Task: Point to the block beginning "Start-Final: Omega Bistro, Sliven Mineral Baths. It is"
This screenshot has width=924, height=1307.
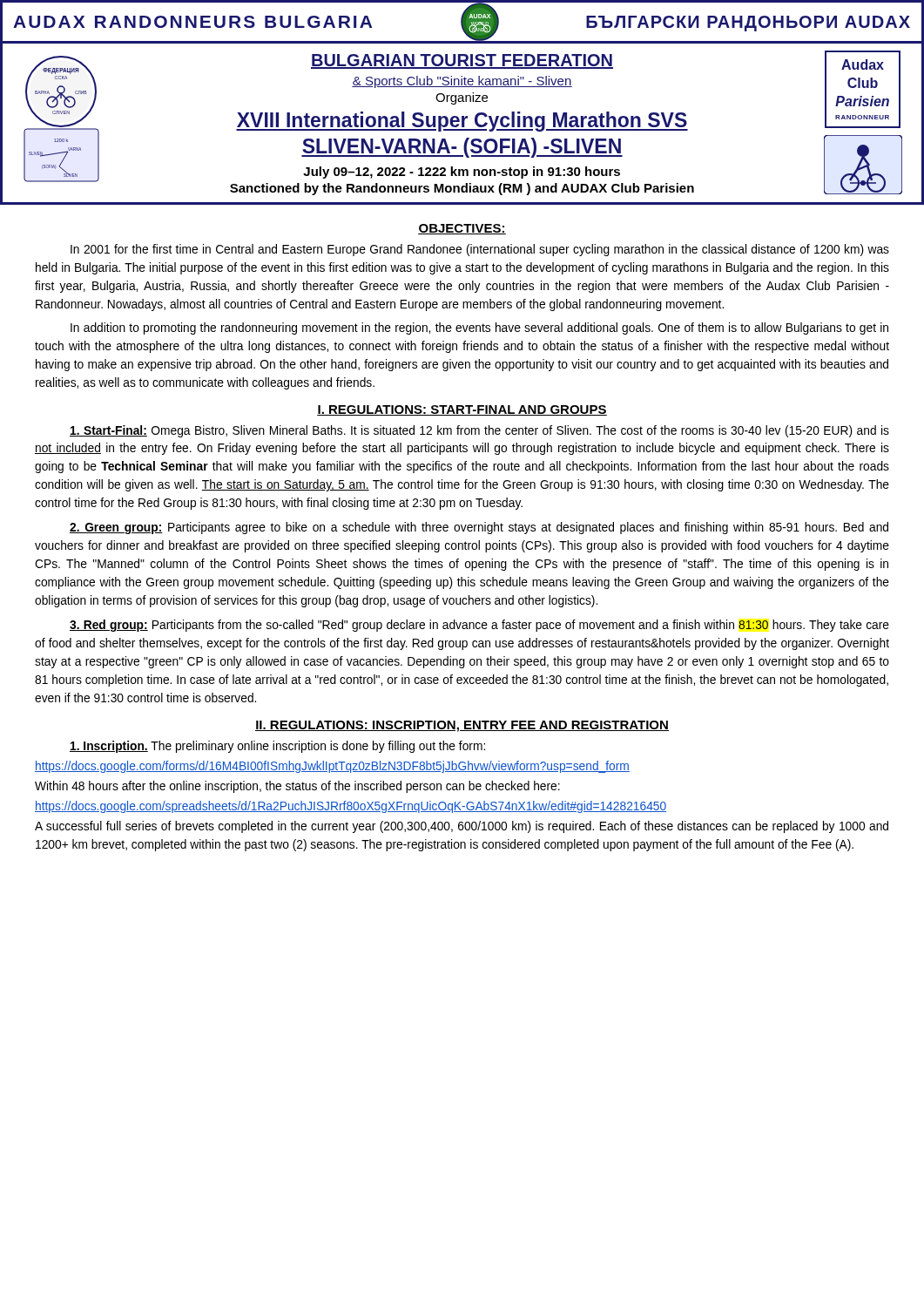Action: [462, 468]
